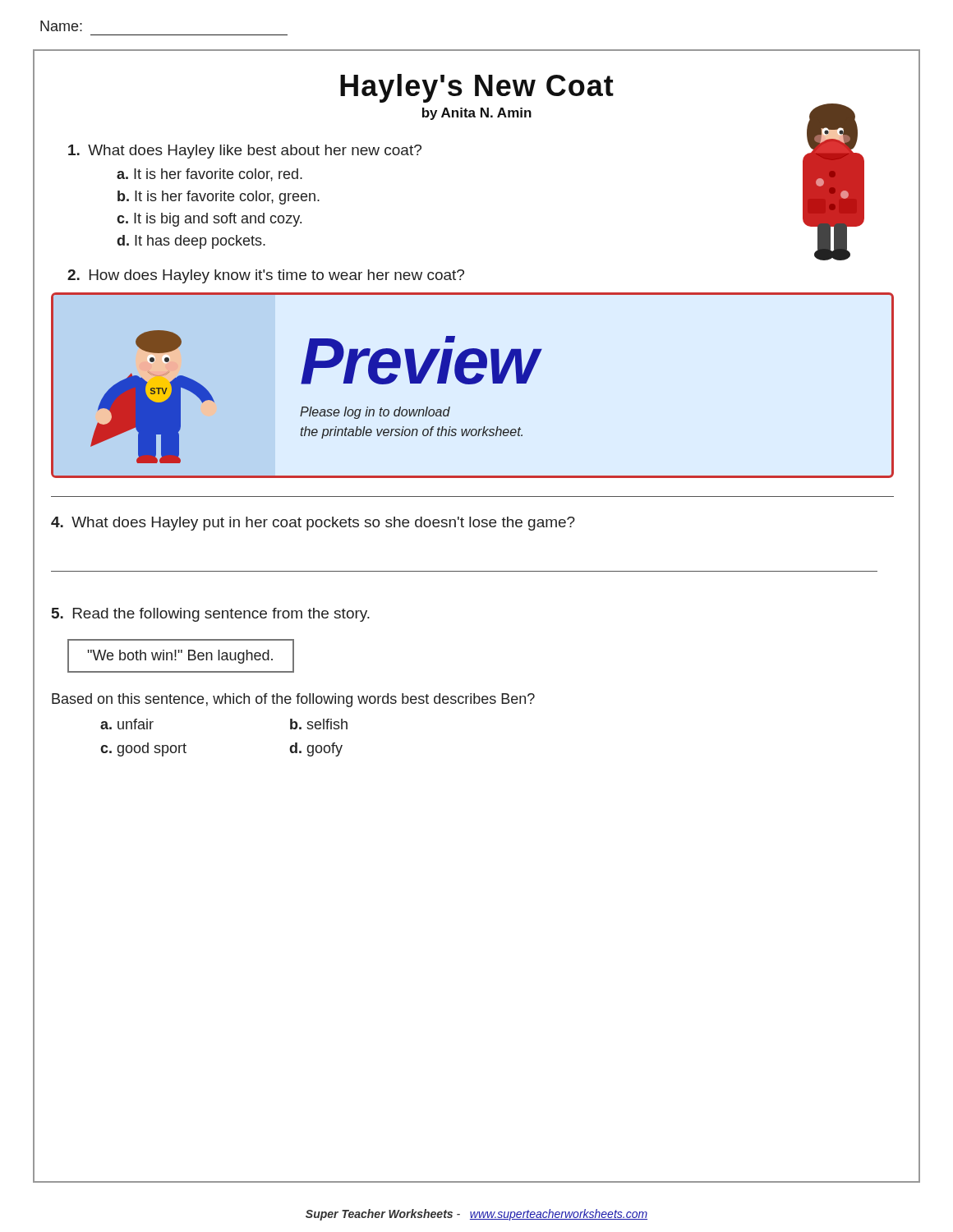Locate the text "a. It is her favorite color, red."
Viewport: 953px width, 1232px height.
click(x=210, y=174)
